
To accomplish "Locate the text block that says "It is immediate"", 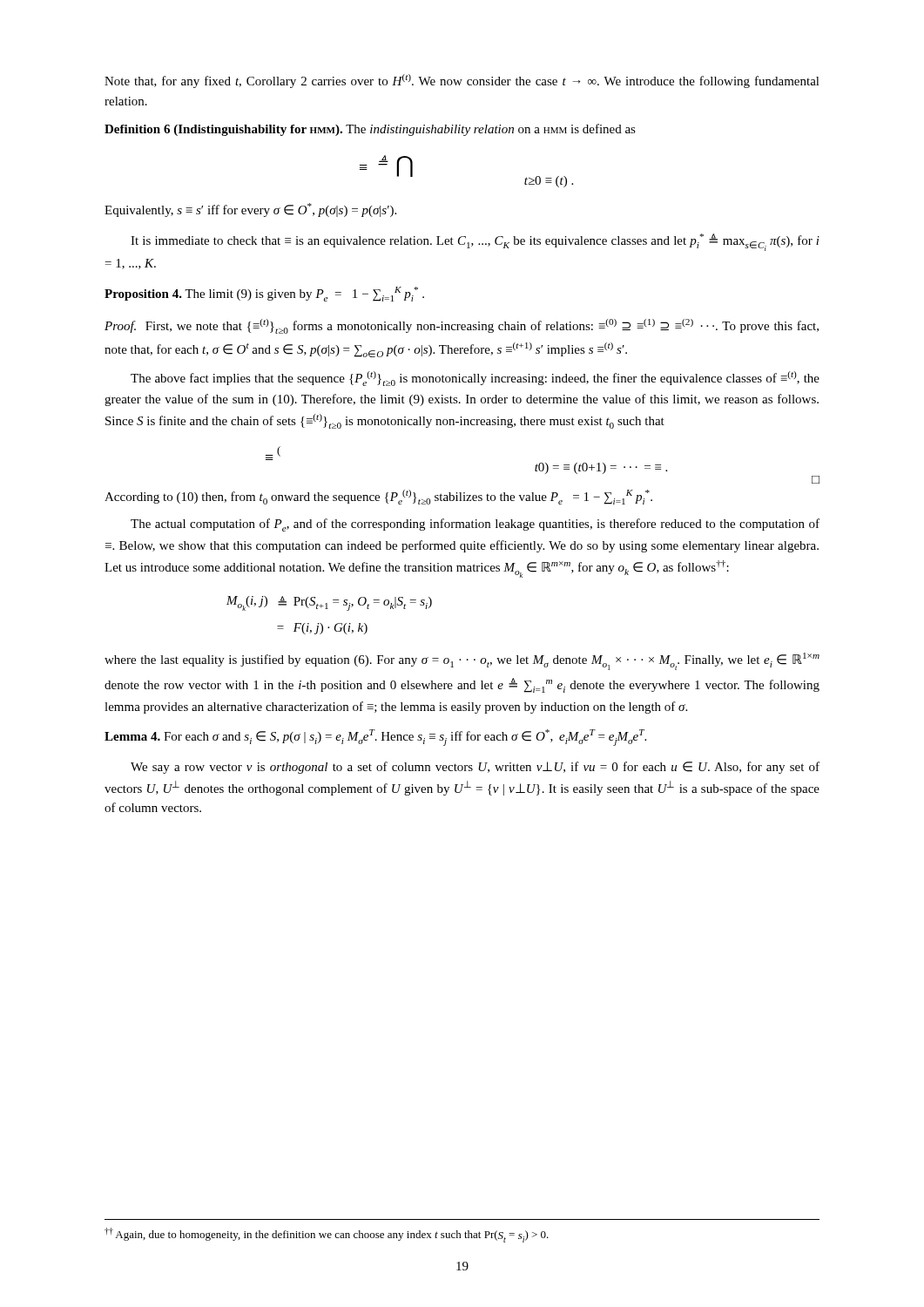I will tap(462, 251).
